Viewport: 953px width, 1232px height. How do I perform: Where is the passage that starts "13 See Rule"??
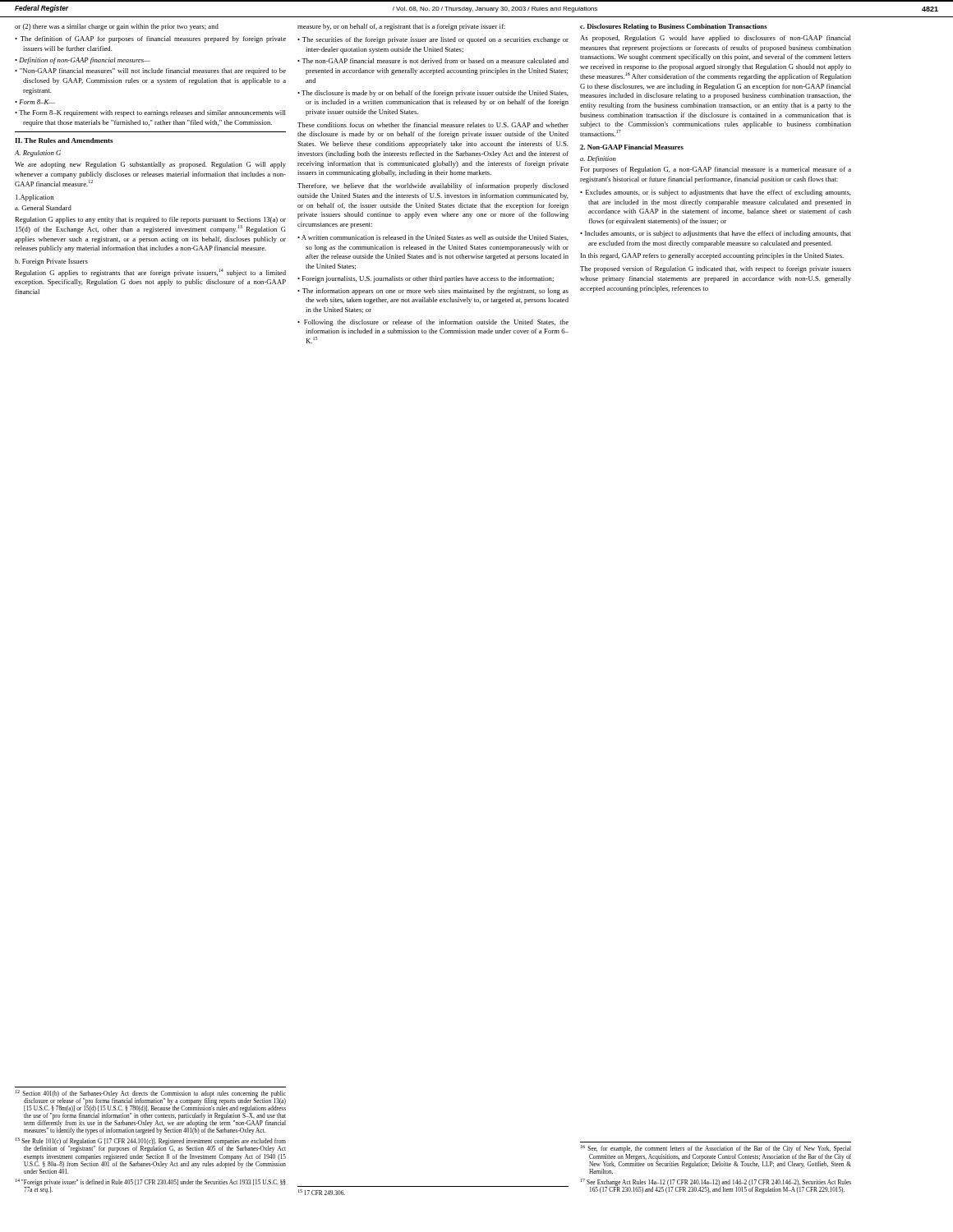coord(150,1157)
